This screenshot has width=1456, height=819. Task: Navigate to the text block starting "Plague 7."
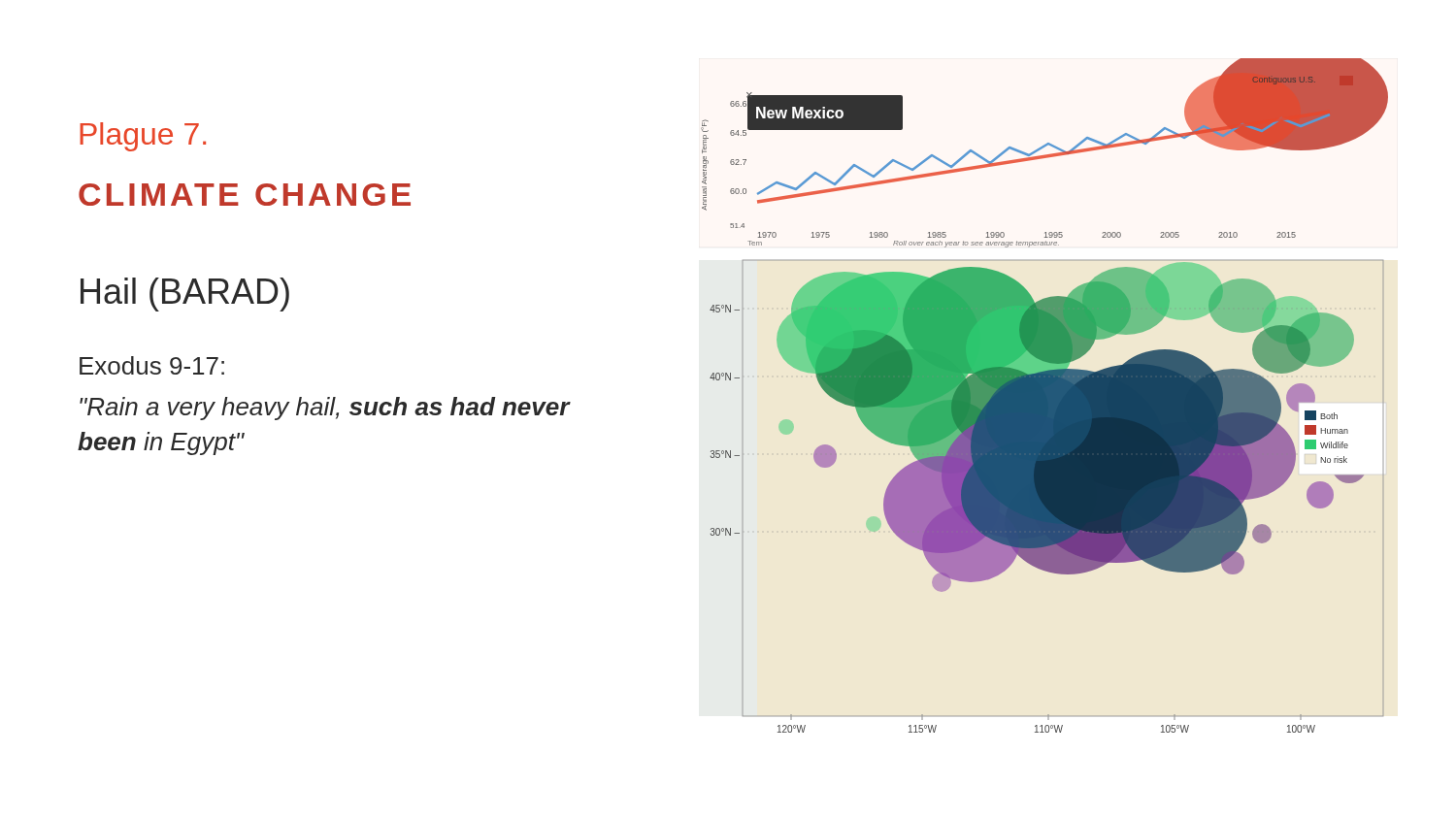(143, 137)
